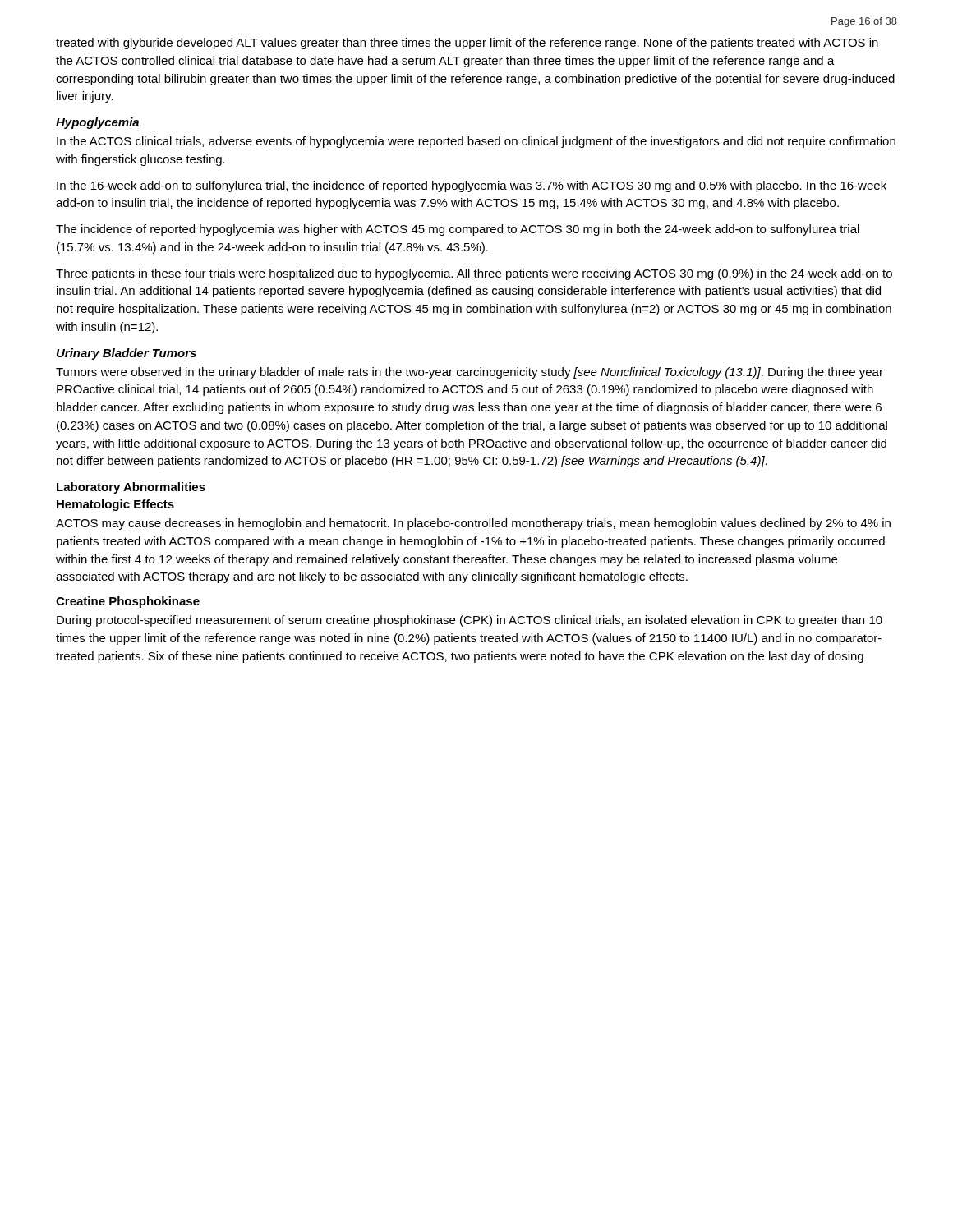Navigate to the text block starting "Laboratory Abnormalities"
This screenshot has width=953, height=1232.
point(131,487)
